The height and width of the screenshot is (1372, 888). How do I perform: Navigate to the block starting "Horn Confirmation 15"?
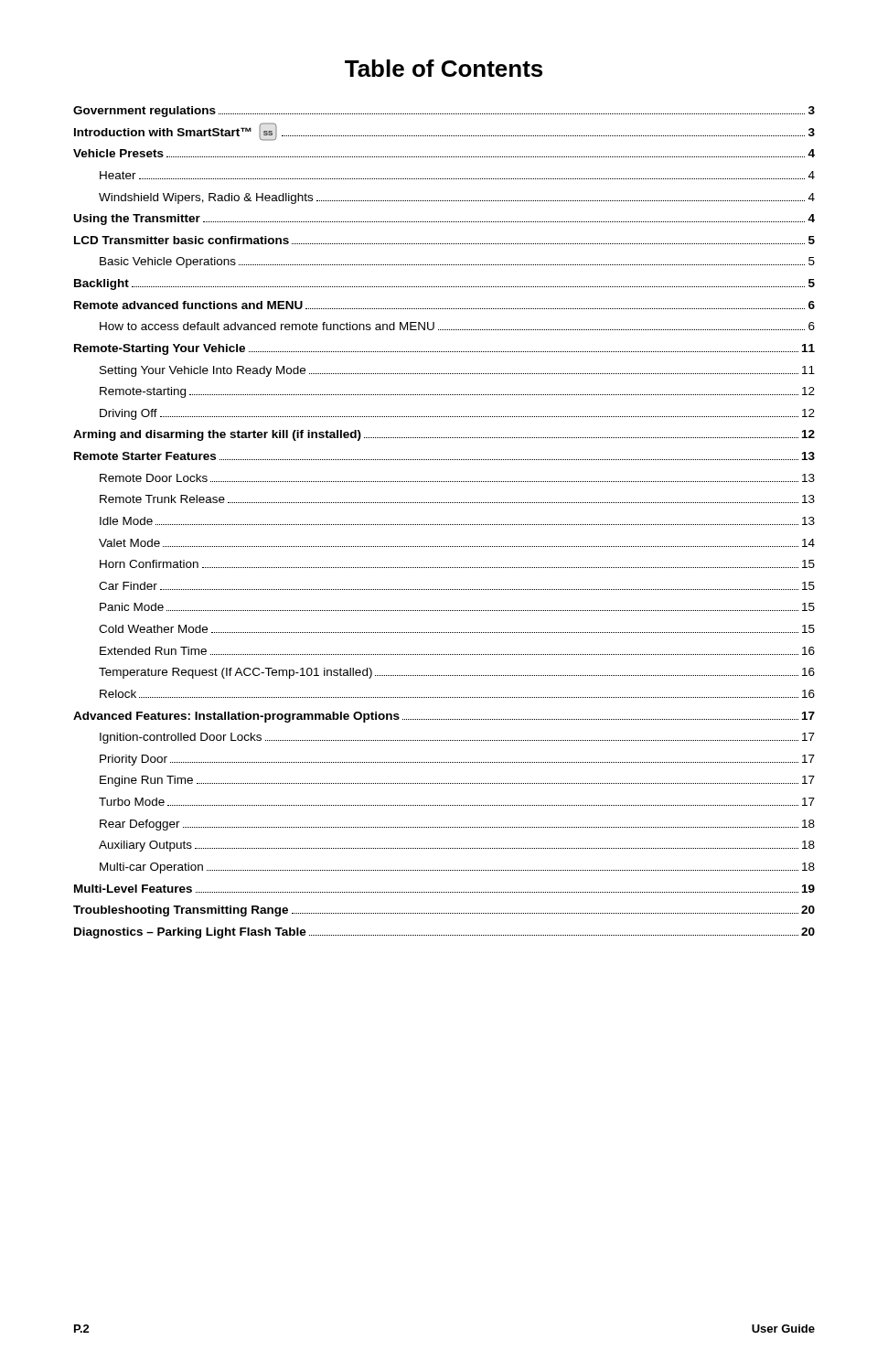457,564
